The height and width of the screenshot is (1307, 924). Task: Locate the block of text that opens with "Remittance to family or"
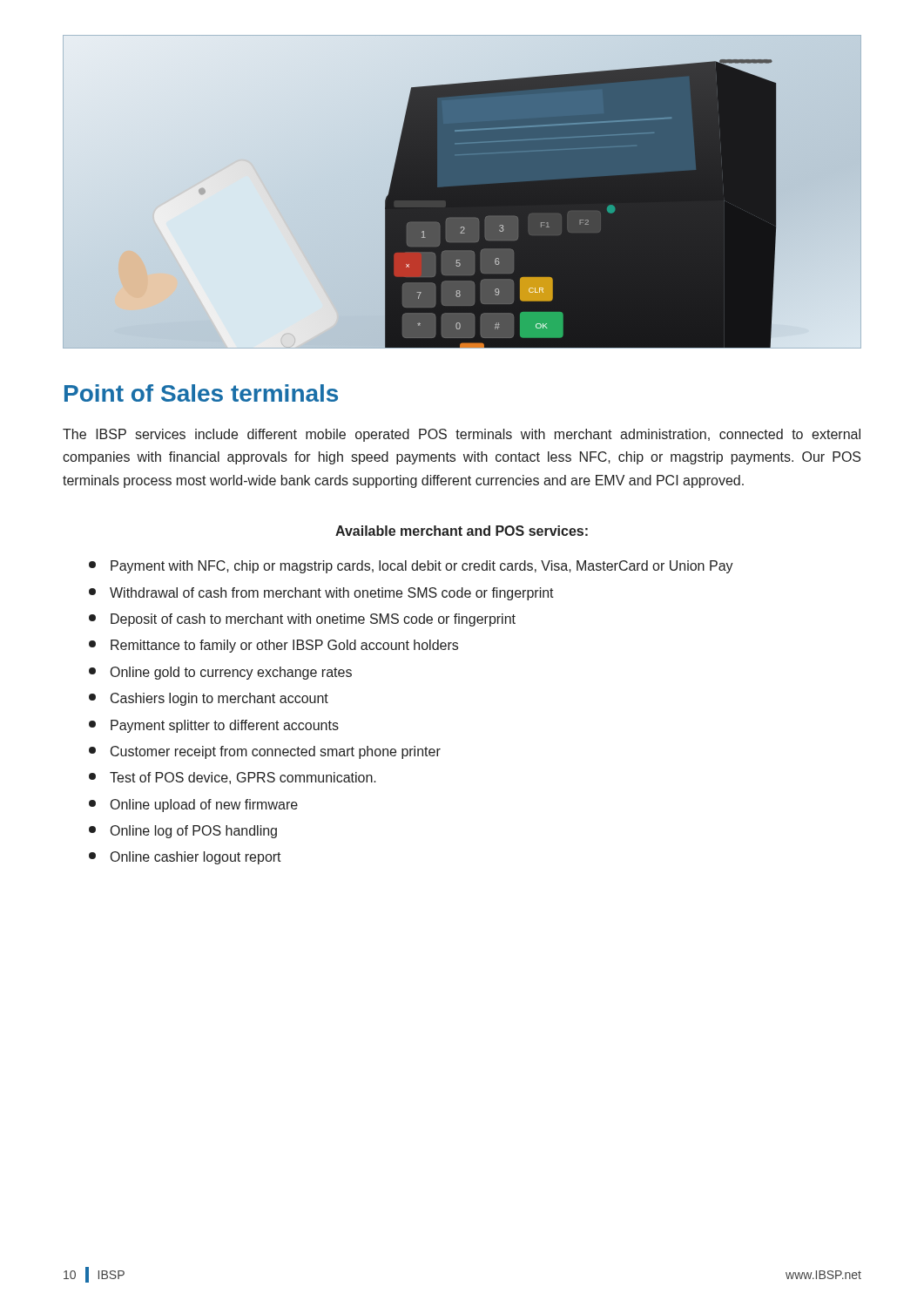[274, 646]
